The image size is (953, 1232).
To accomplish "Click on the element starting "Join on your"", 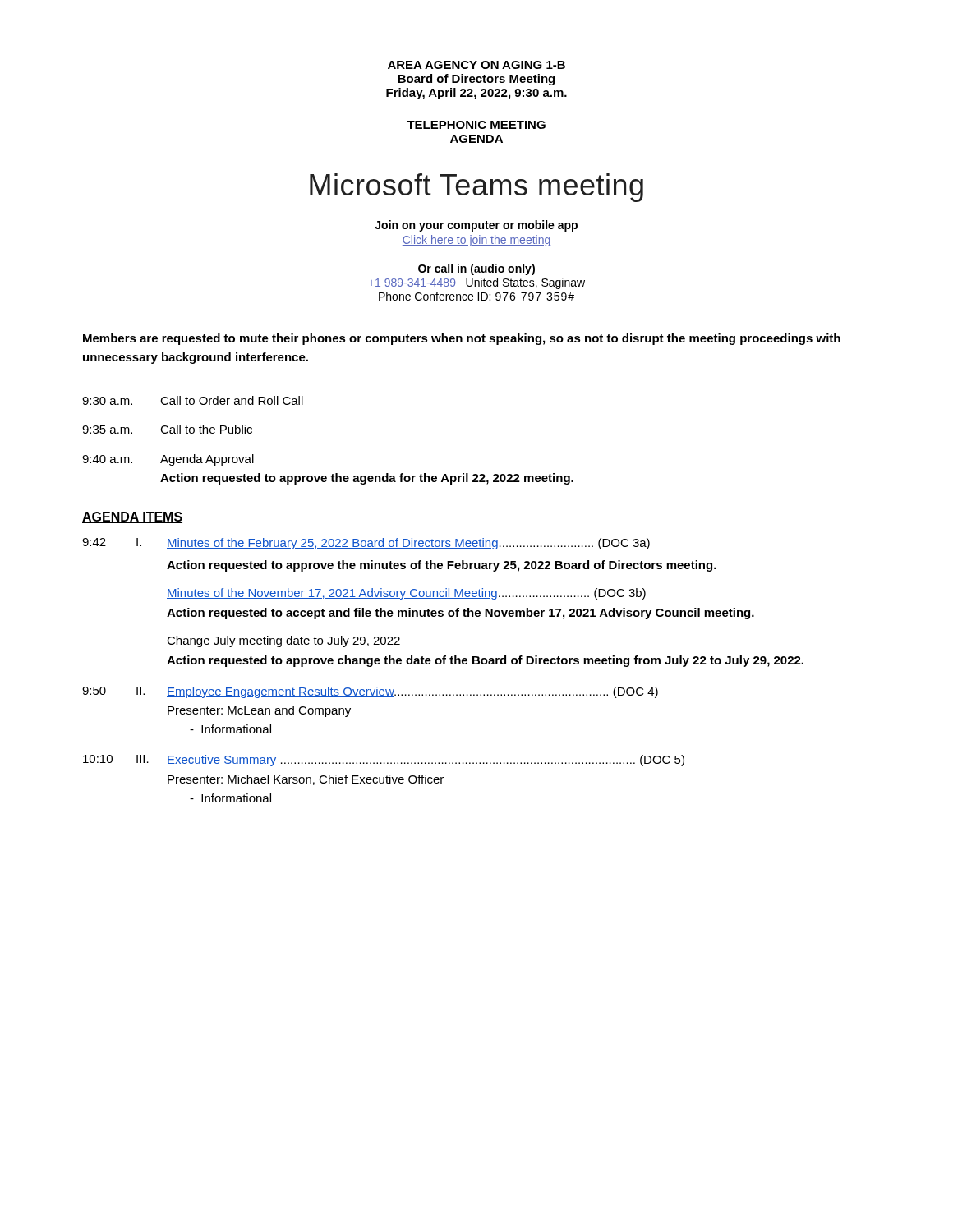I will coord(476,232).
